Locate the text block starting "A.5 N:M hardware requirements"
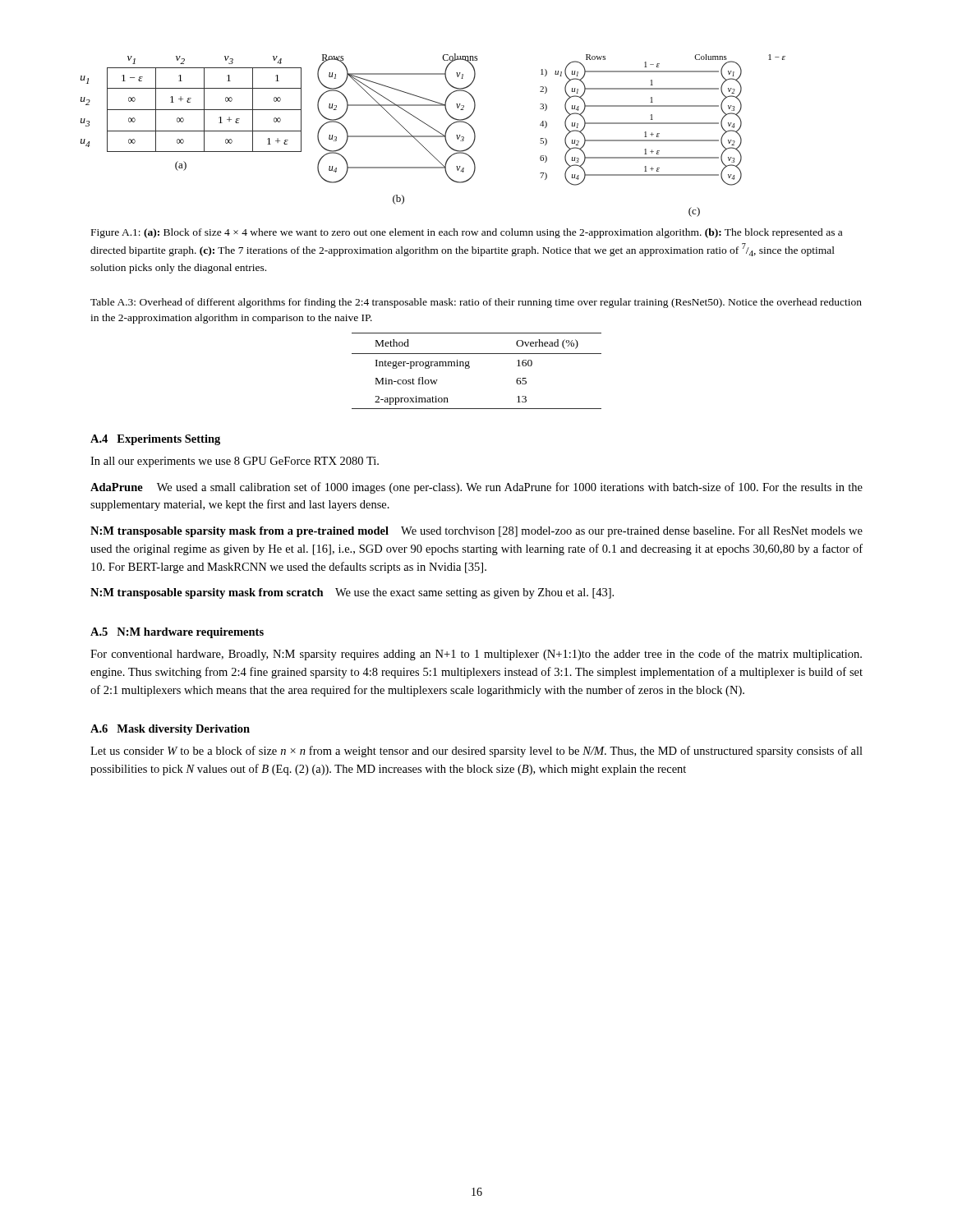 pyautogui.click(x=177, y=632)
